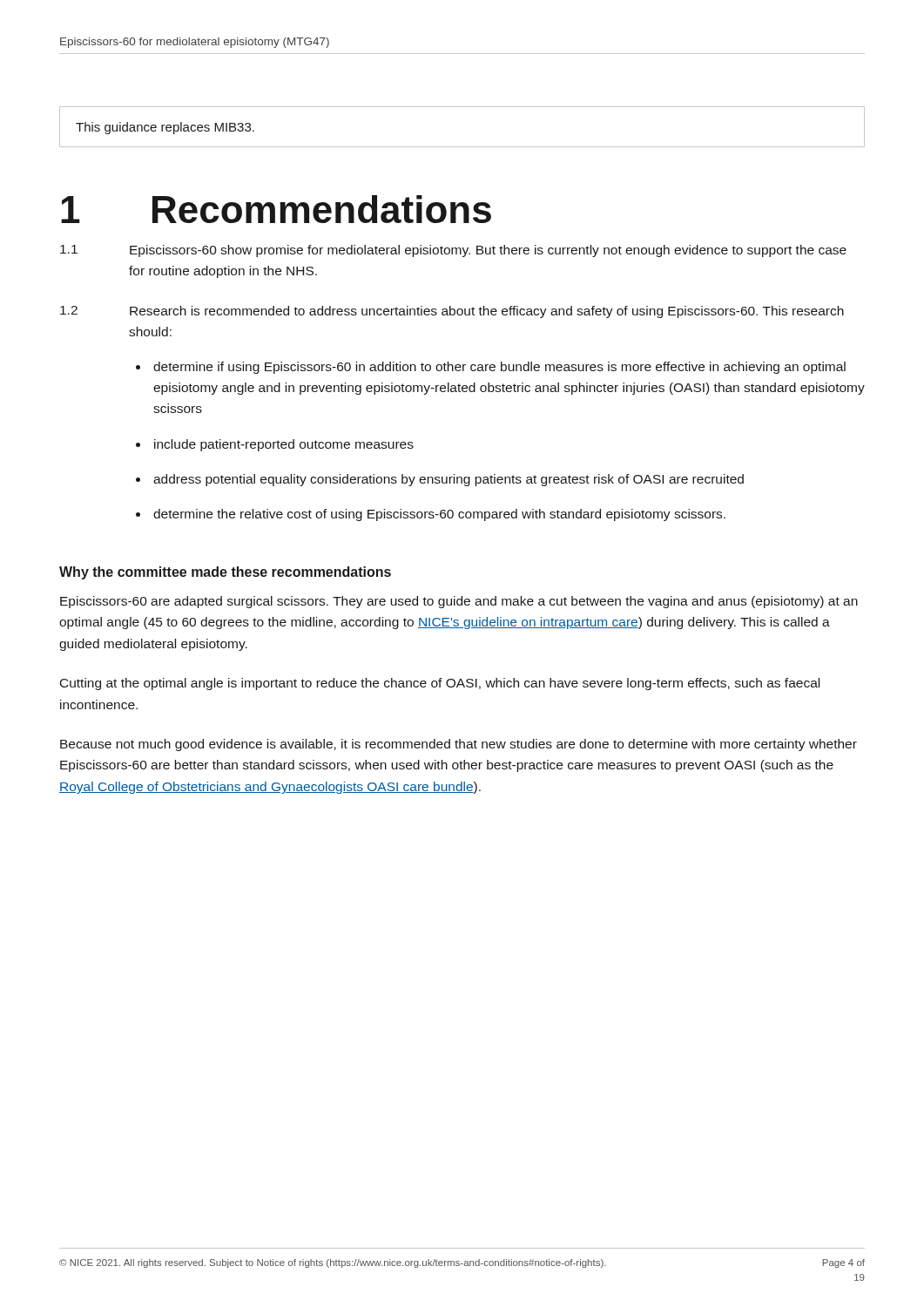Where is the passage that starts "2 Research is recommended to address uncertainties about"?
Viewport: 924px width, 1307px height.
click(452, 312)
